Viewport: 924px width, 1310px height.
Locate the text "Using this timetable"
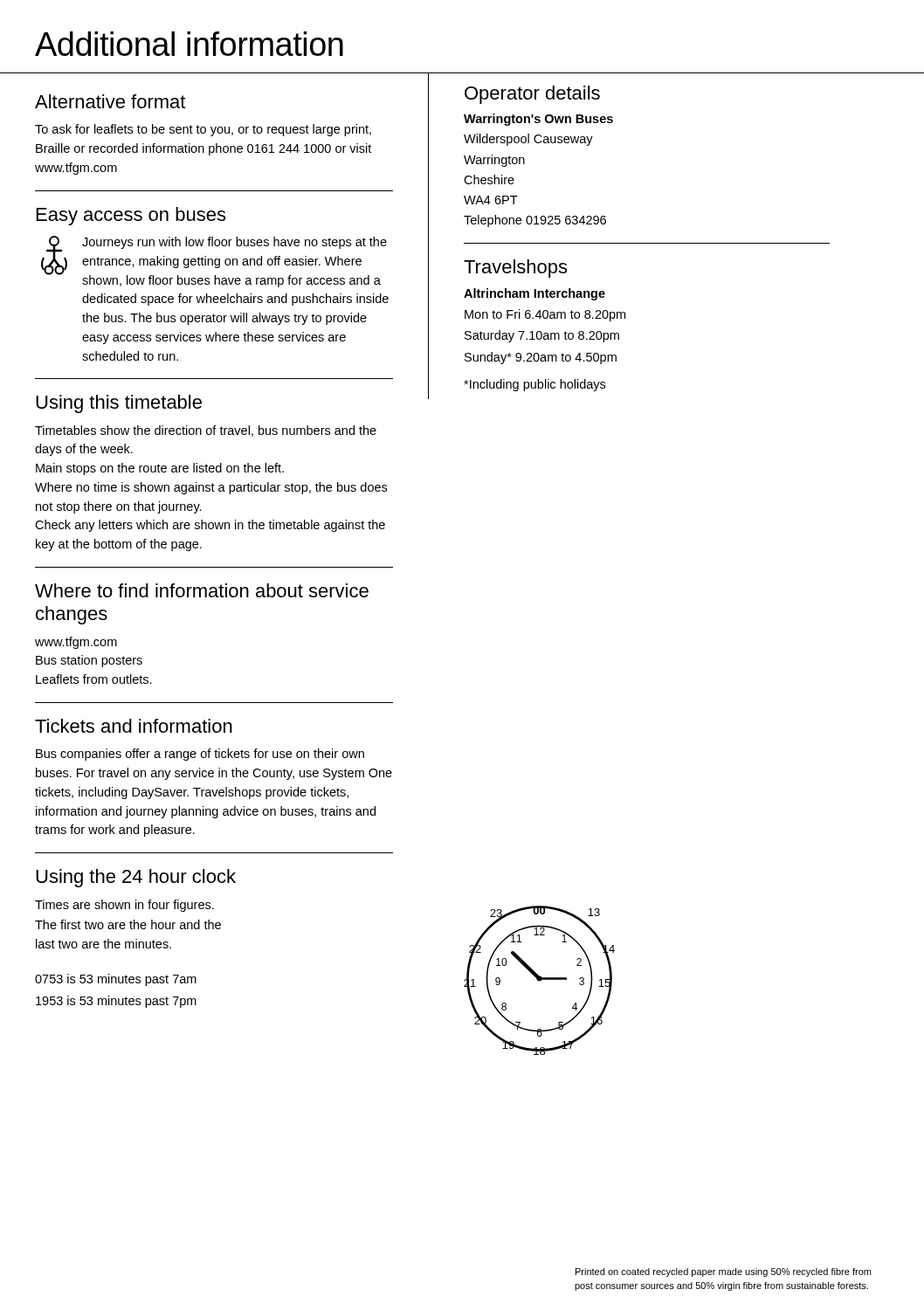(119, 404)
